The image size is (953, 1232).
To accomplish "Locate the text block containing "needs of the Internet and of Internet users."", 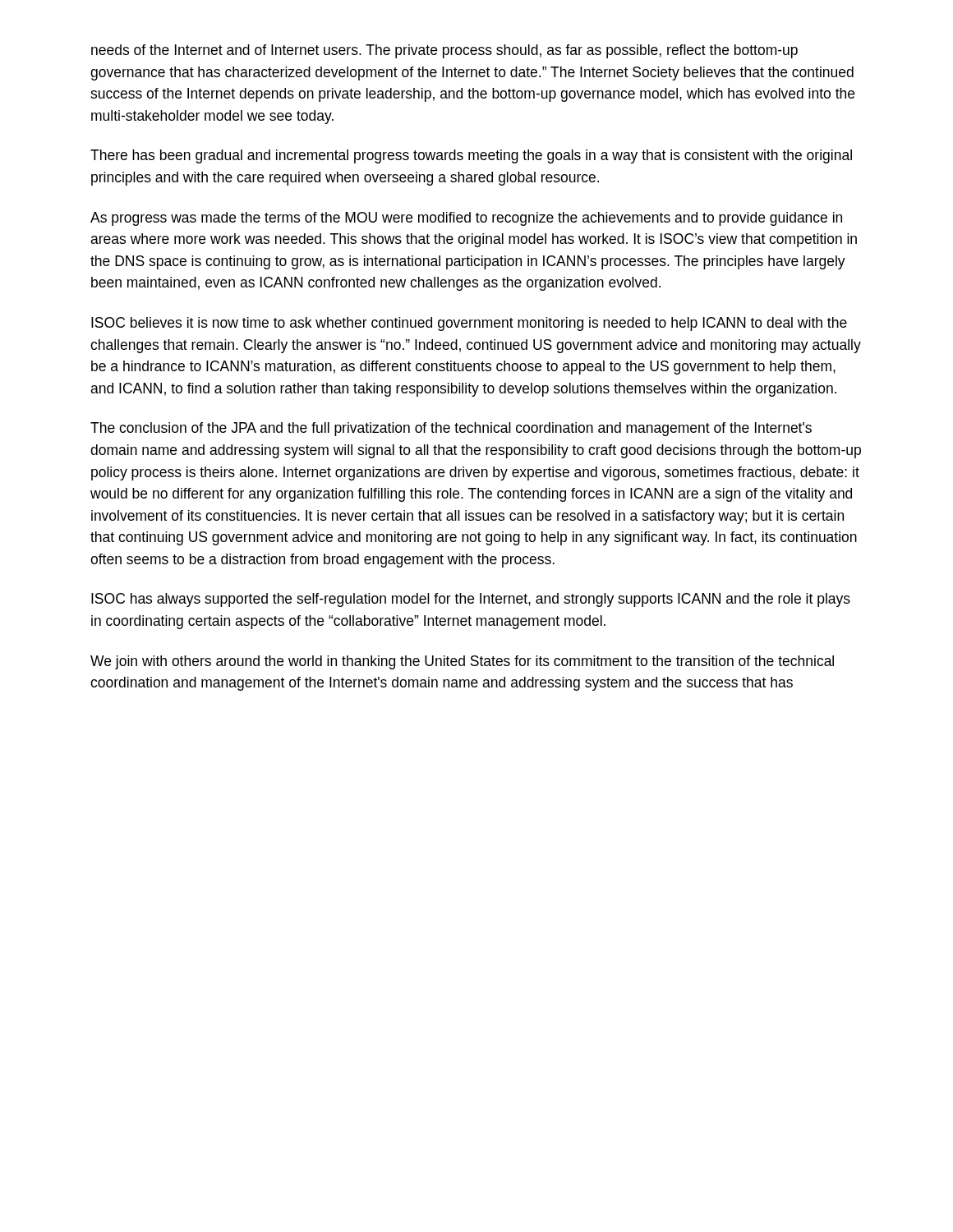I will tap(473, 83).
